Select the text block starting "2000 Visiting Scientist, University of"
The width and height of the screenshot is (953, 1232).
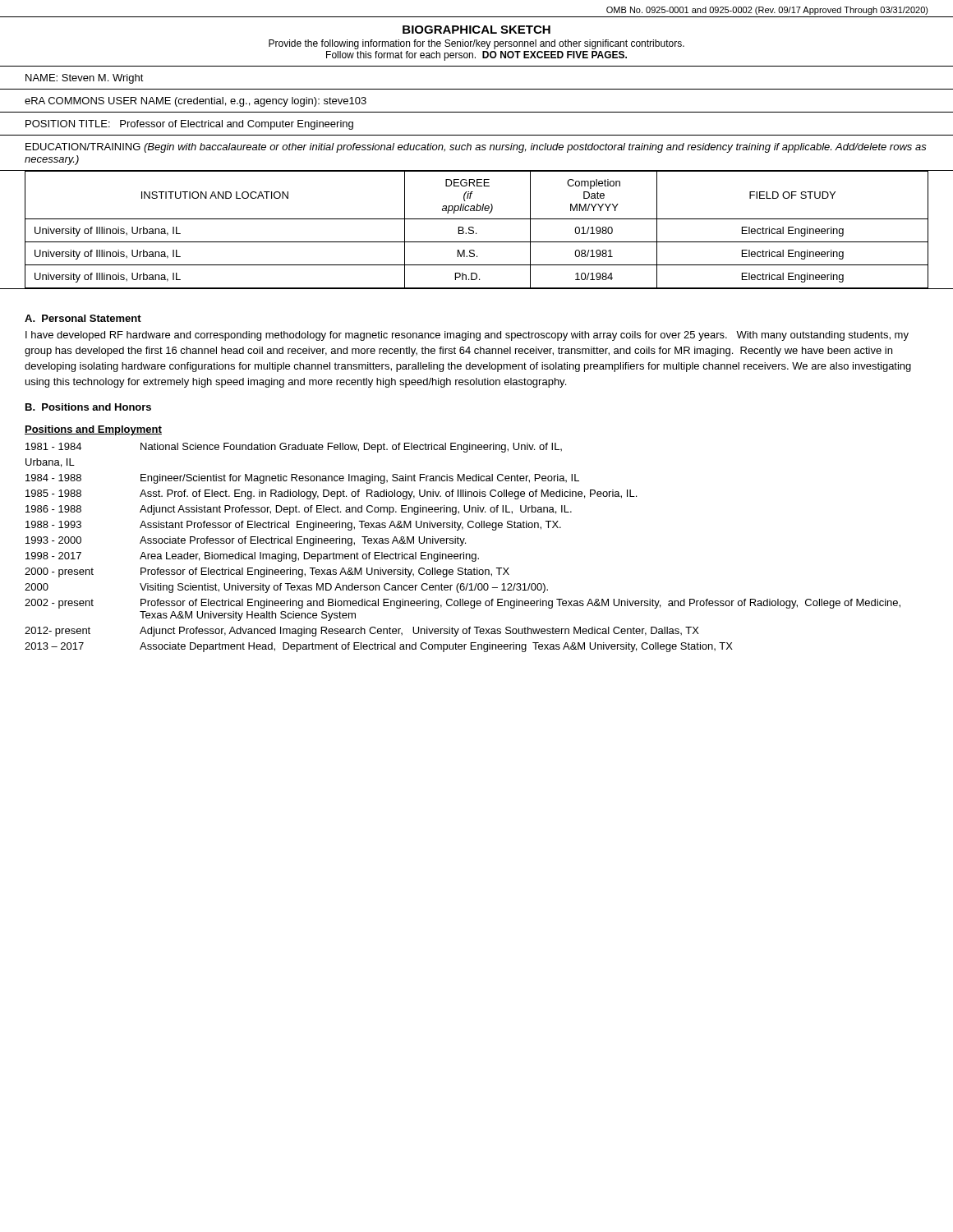click(x=476, y=587)
